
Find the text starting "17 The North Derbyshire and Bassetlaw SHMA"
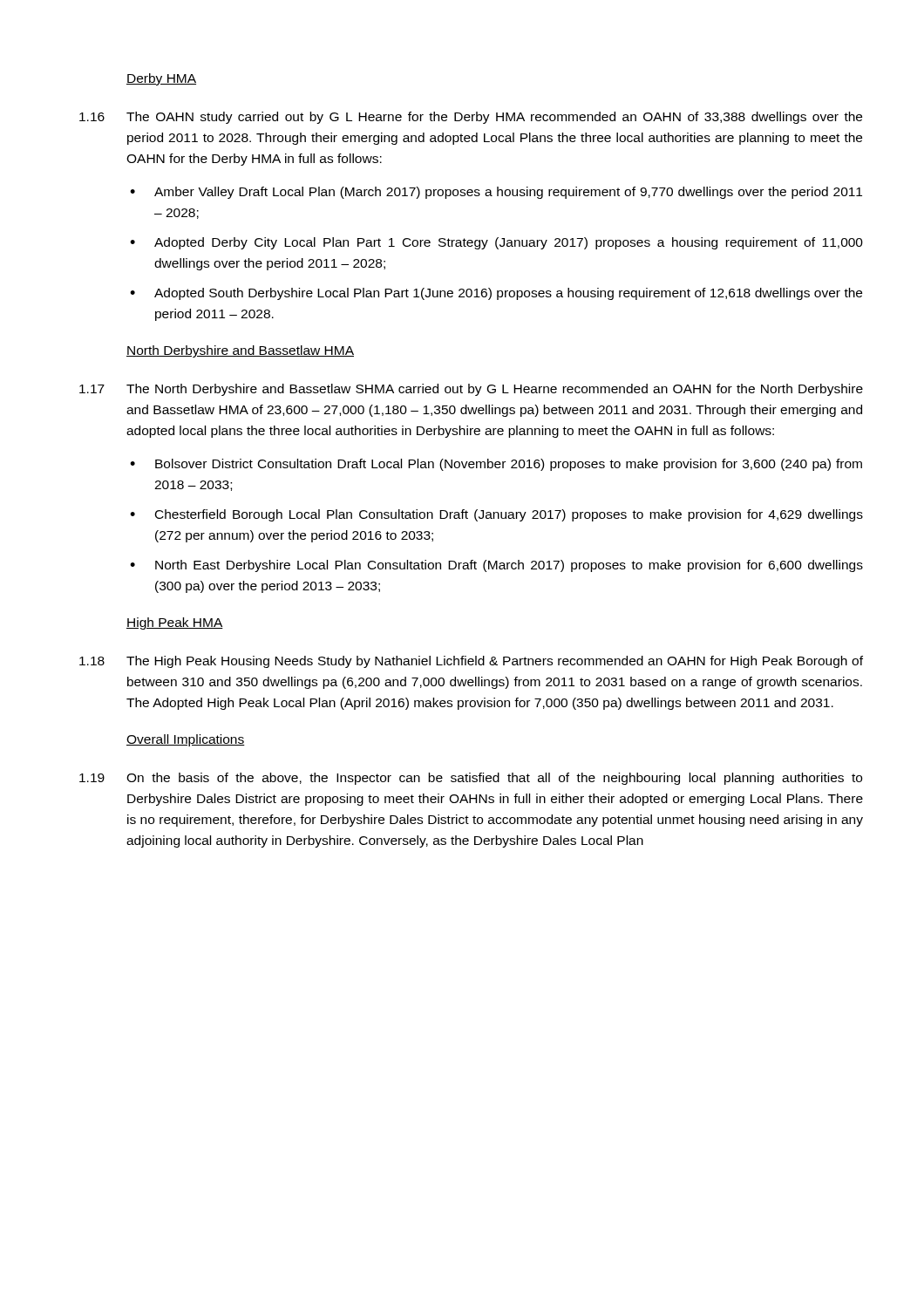coord(471,410)
